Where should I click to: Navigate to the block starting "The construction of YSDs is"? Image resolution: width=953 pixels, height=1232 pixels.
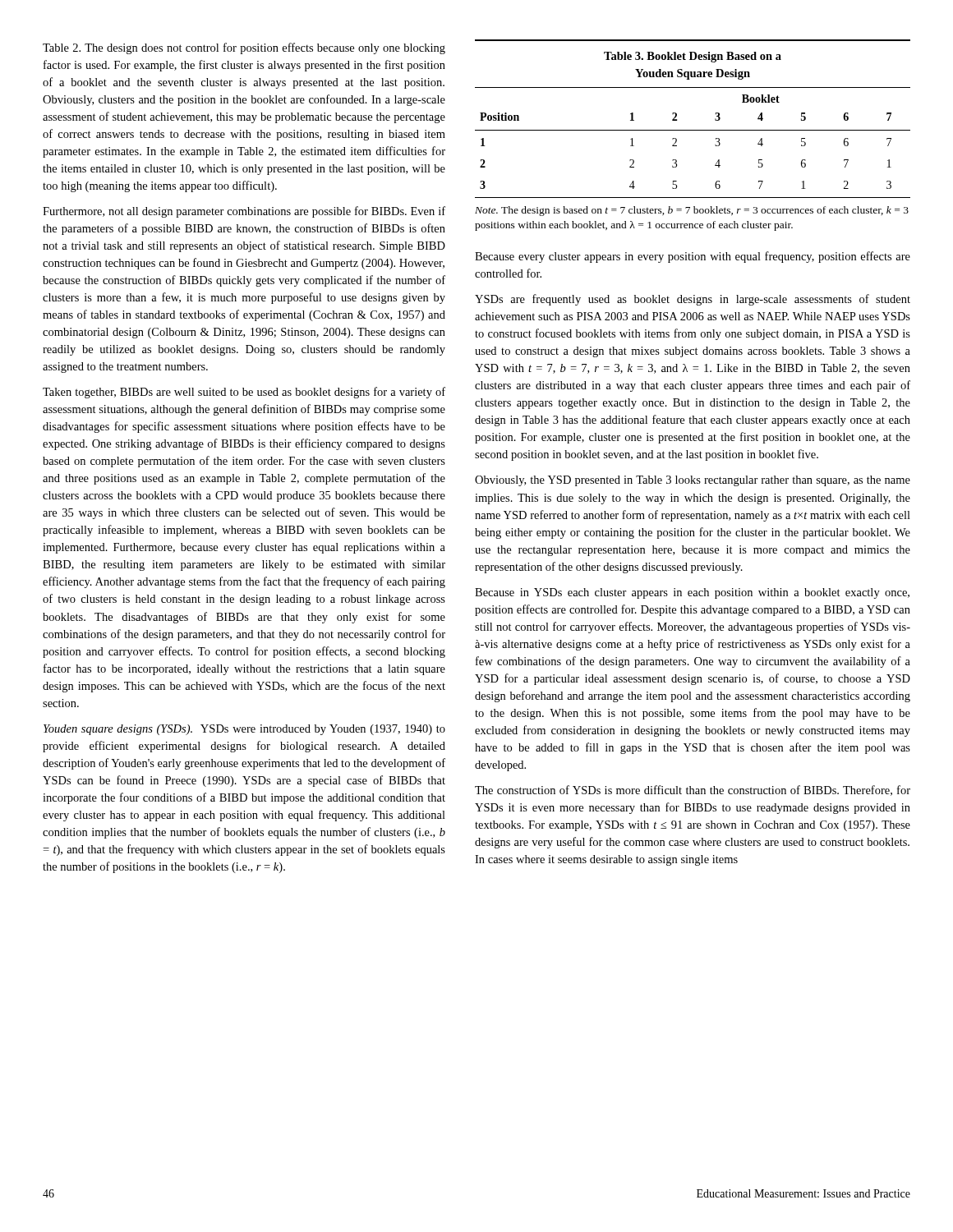693,825
